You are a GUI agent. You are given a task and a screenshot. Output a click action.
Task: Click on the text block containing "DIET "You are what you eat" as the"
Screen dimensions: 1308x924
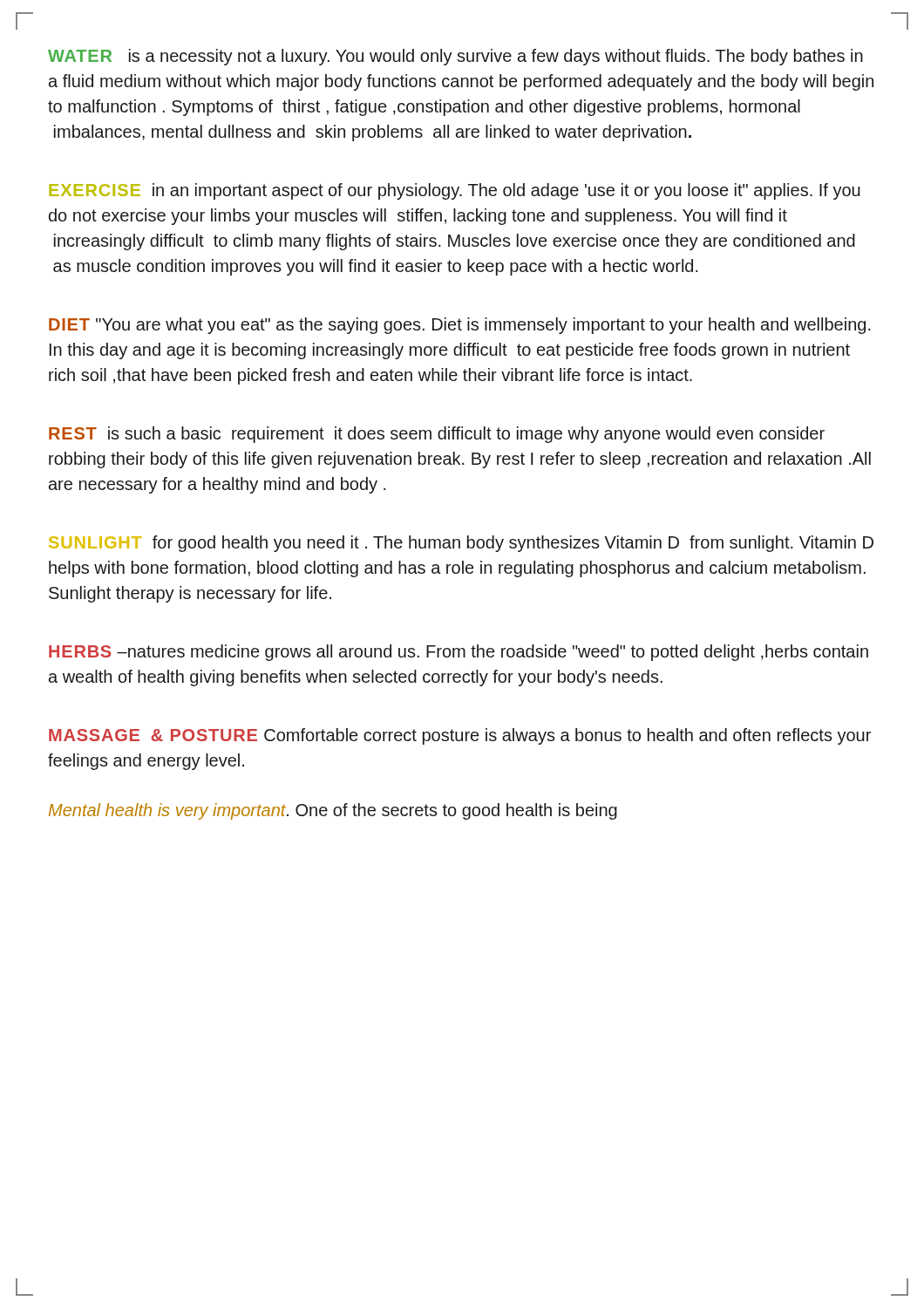460,350
